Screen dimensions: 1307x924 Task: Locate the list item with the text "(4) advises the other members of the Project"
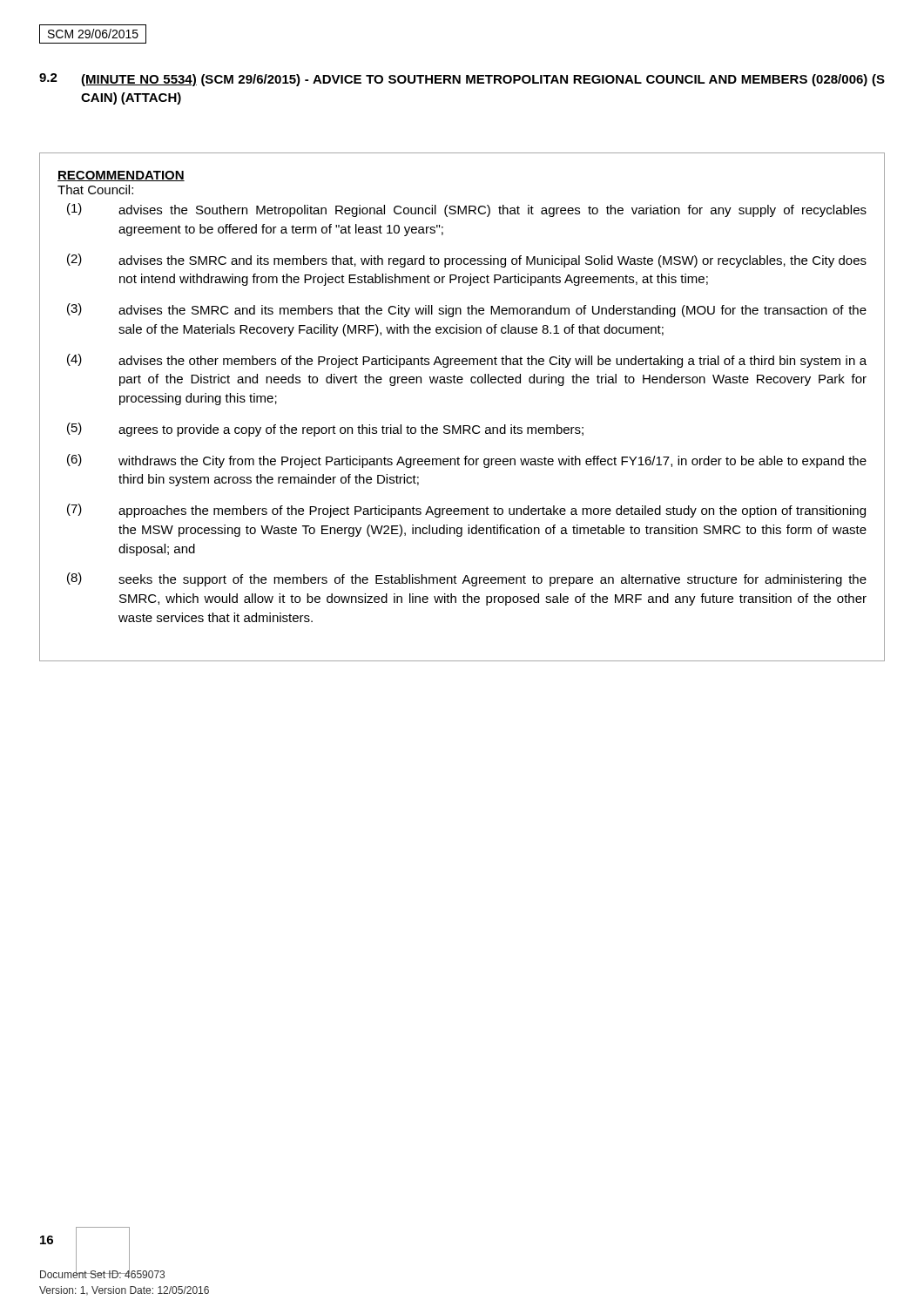(x=462, y=379)
